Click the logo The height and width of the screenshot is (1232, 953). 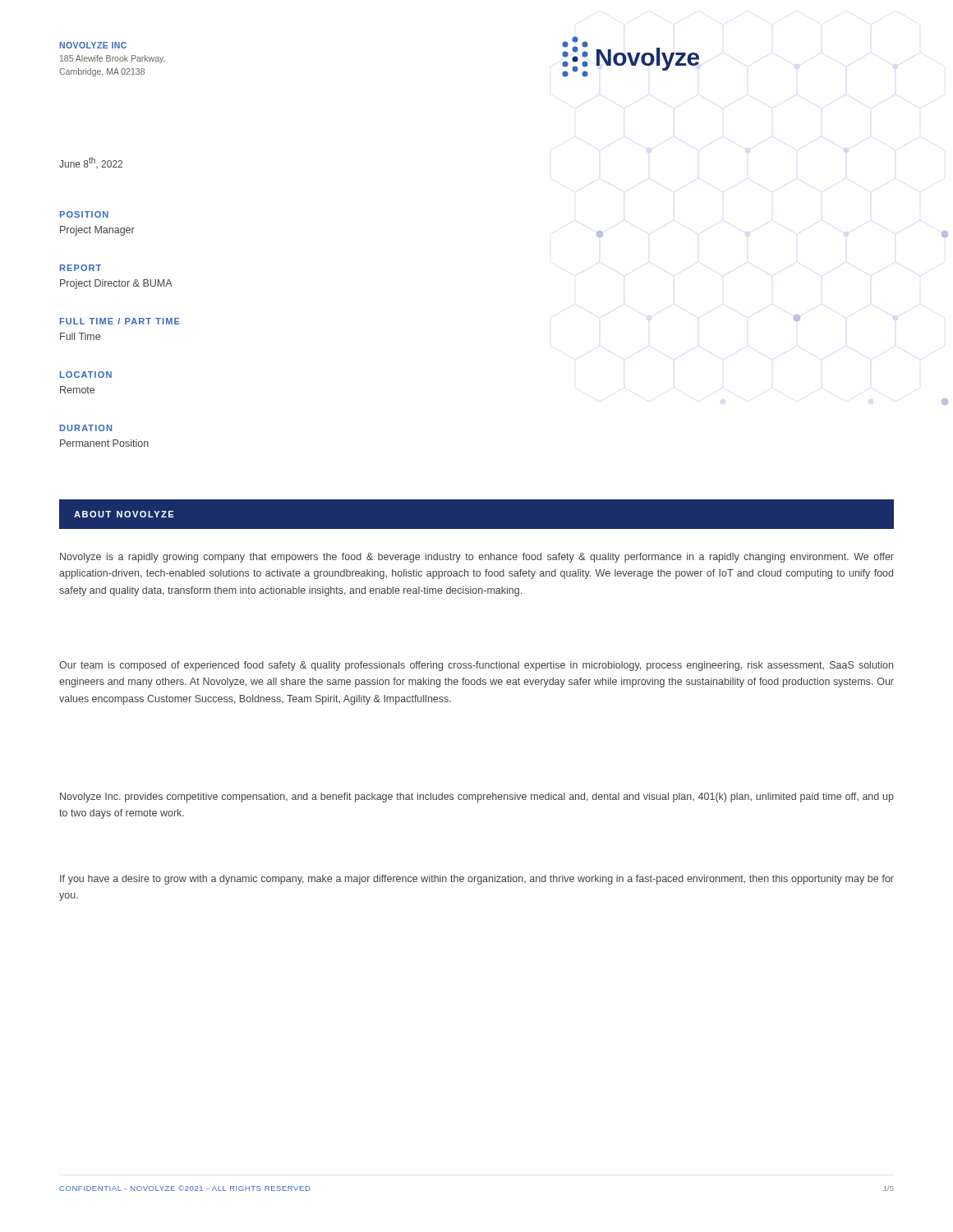coord(665,61)
